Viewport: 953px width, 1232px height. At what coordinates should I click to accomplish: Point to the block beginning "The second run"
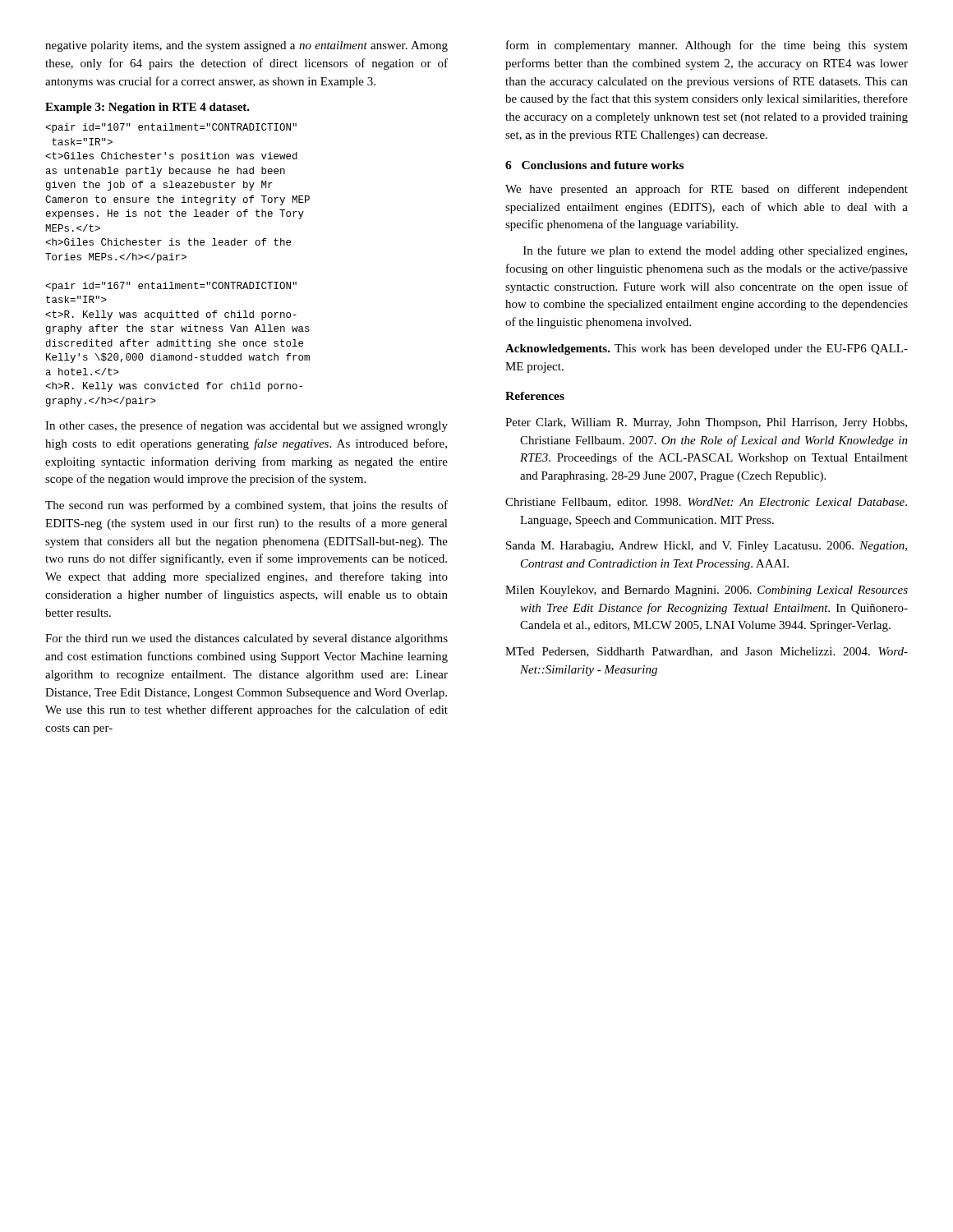point(246,559)
